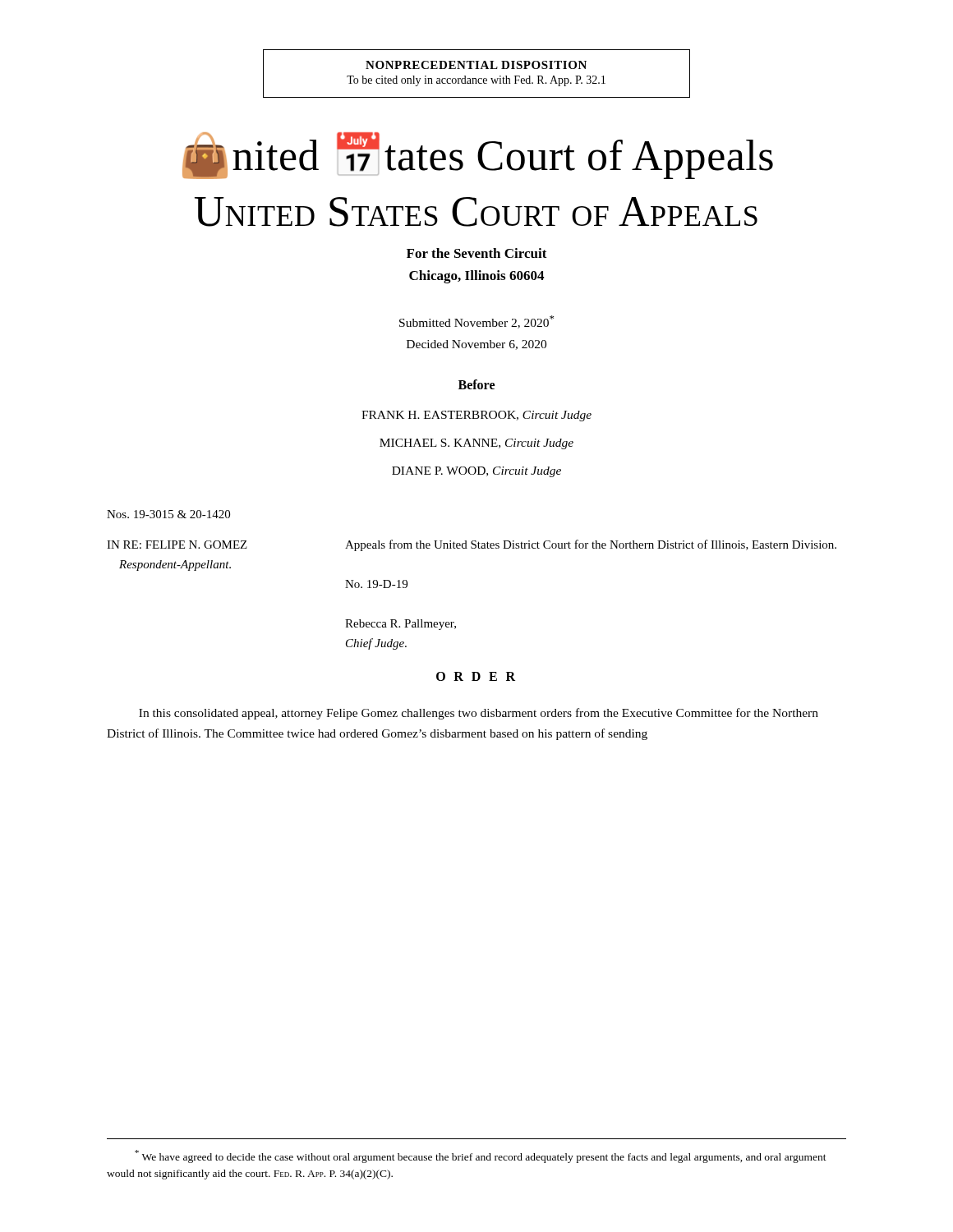Click on the text starting "O R D E"
This screenshot has height=1232, width=953.
point(476,676)
